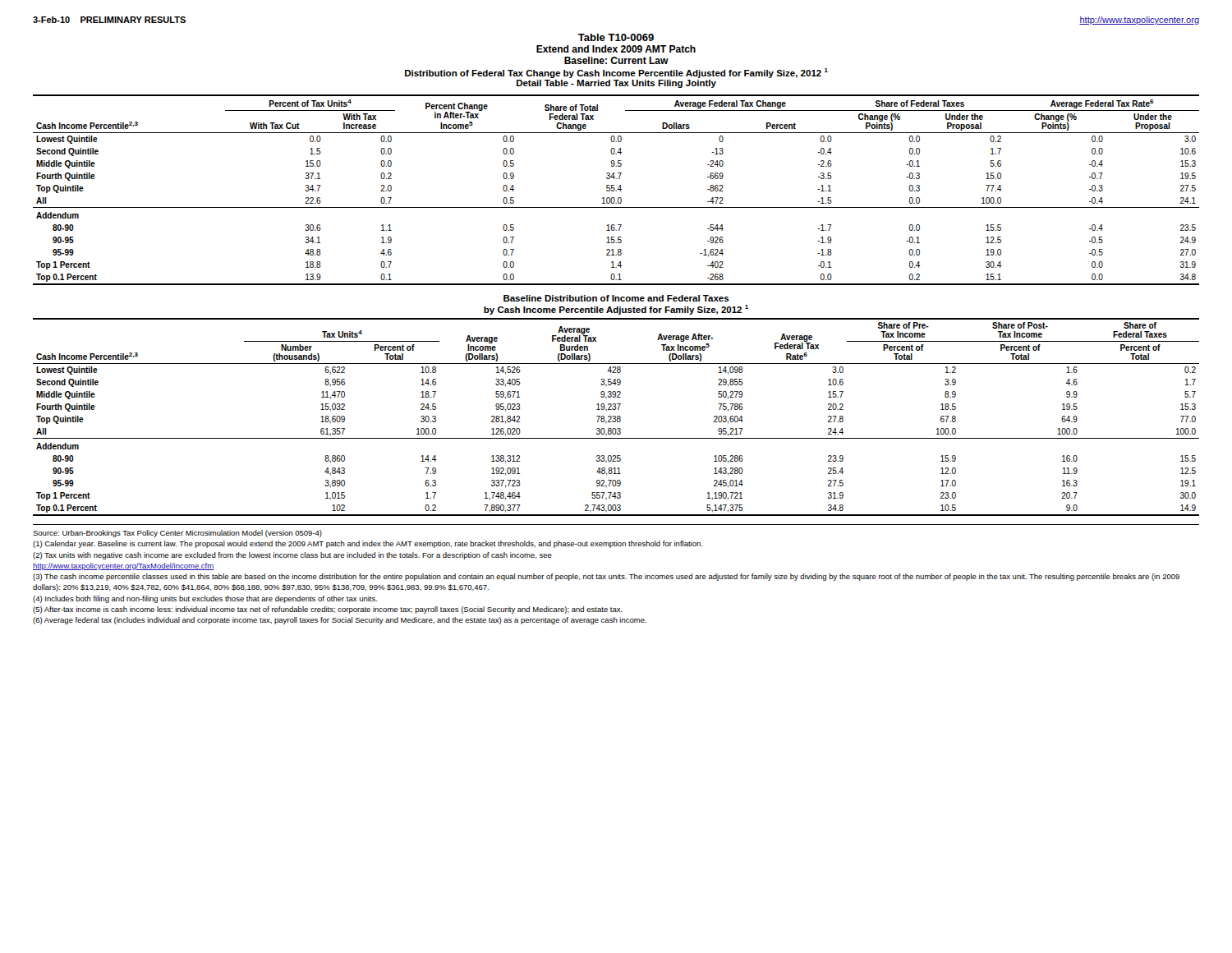This screenshot has height=953, width=1232.
Task: Select the passage starting "(6) Average federal tax (includes individual"
Action: point(340,620)
